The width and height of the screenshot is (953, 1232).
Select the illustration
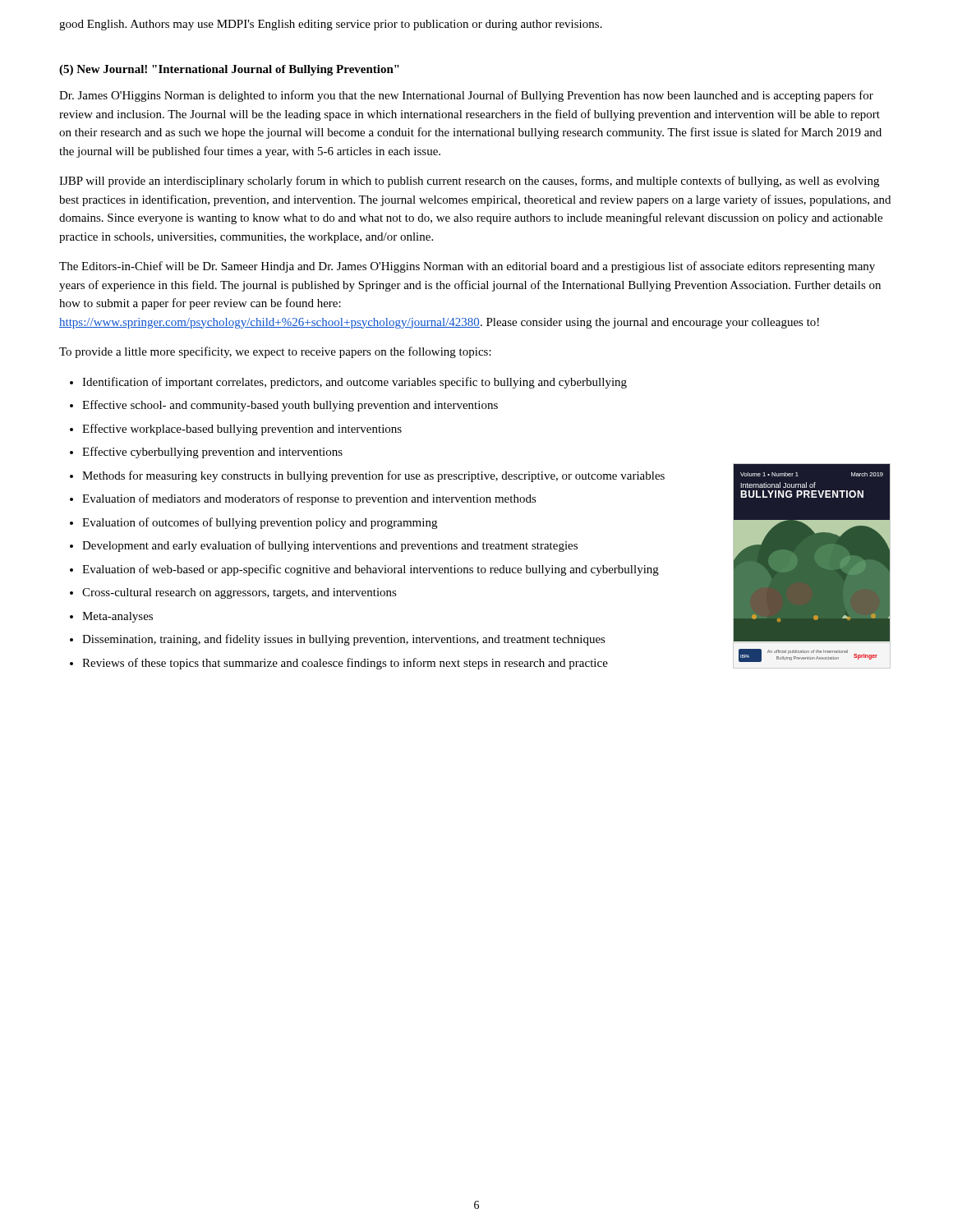(813, 565)
